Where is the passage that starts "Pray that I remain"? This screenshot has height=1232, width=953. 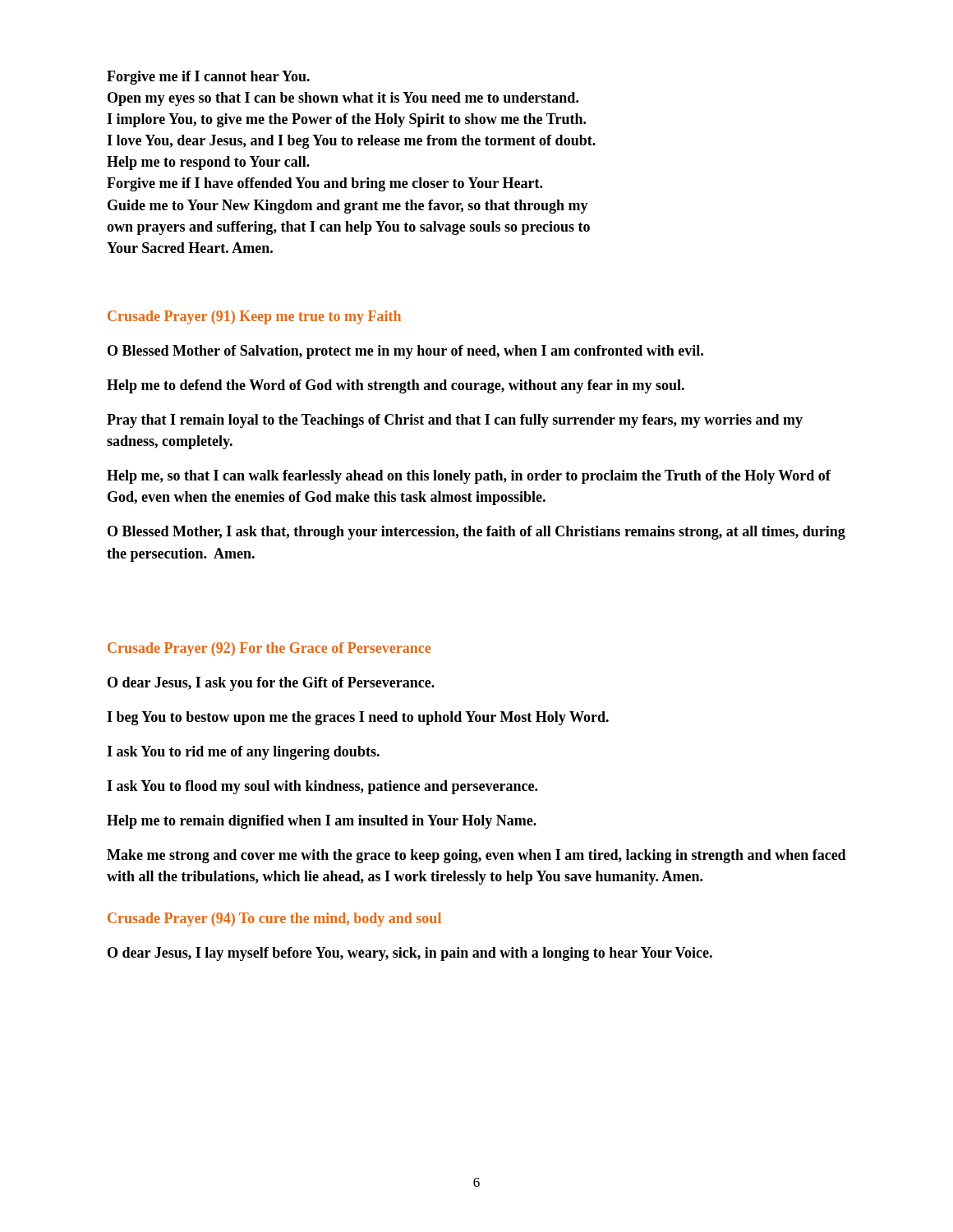pyautogui.click(x=455, y=430)
